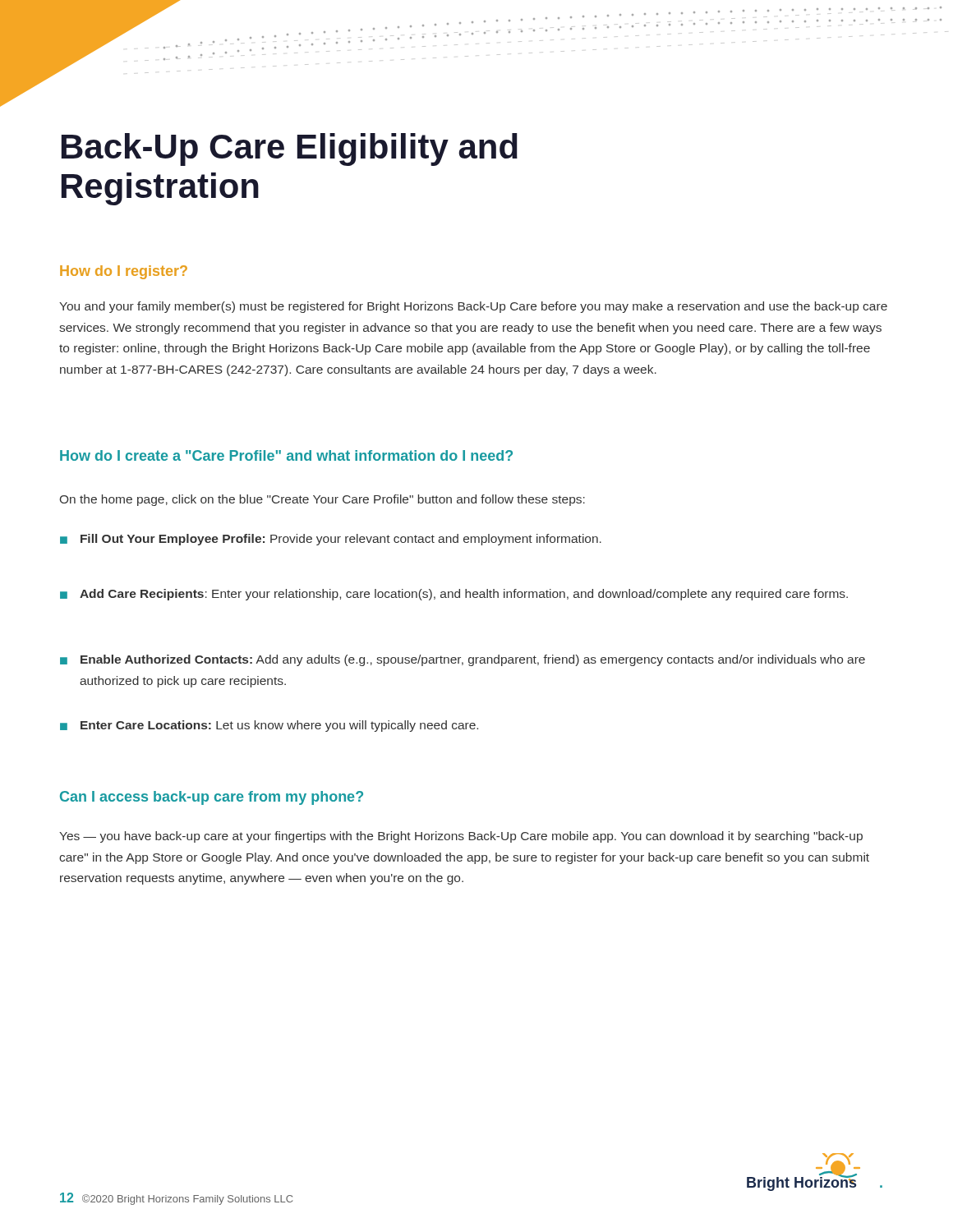953x1232 pixels.
Task: Navigate to the text starting "■ Enable Authorized Contacts: Add"
Action: [x=476, y=670]
